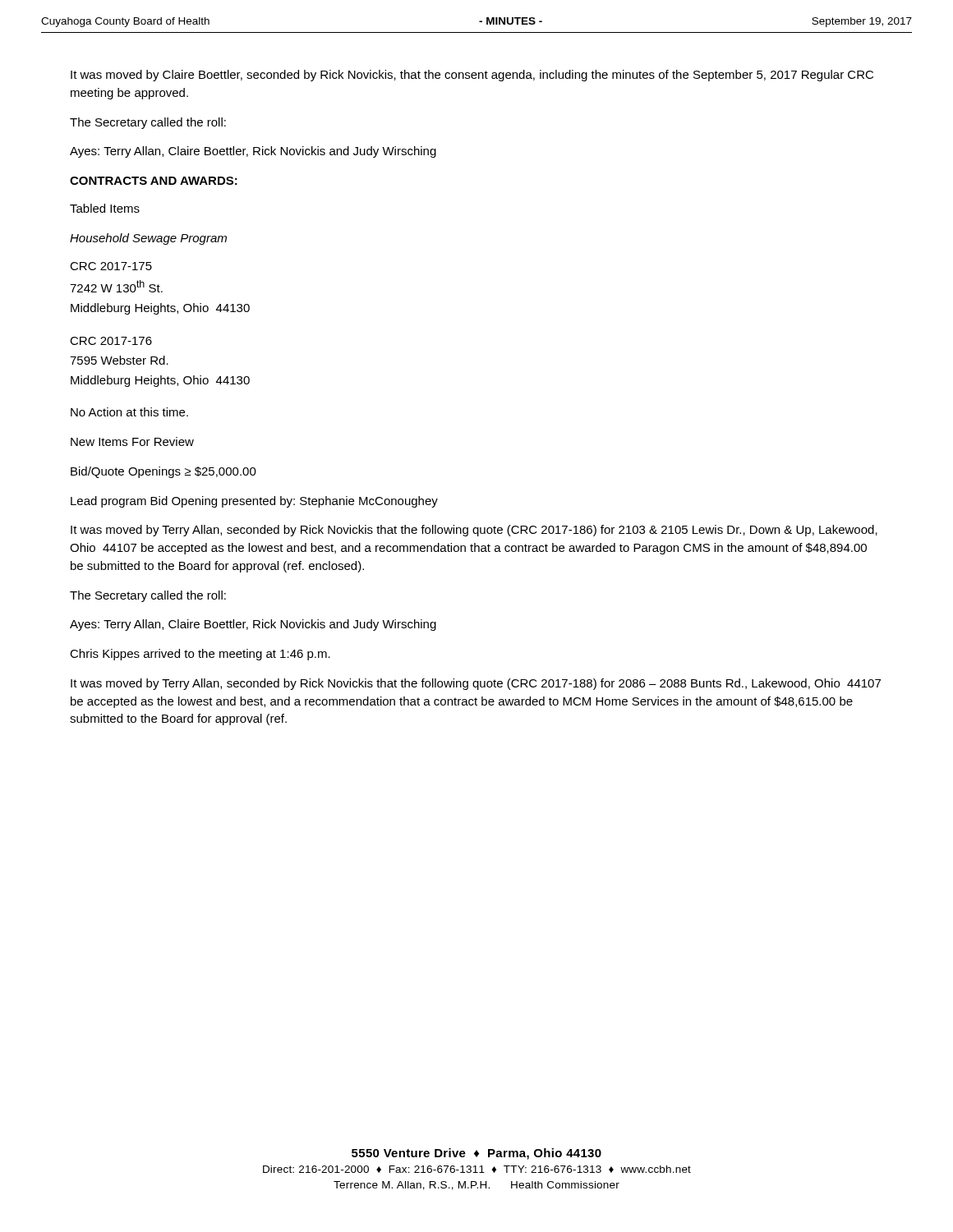Select the text with the text "Bid/Quote Openings ≥ $25,000.00"

point(163,471)
